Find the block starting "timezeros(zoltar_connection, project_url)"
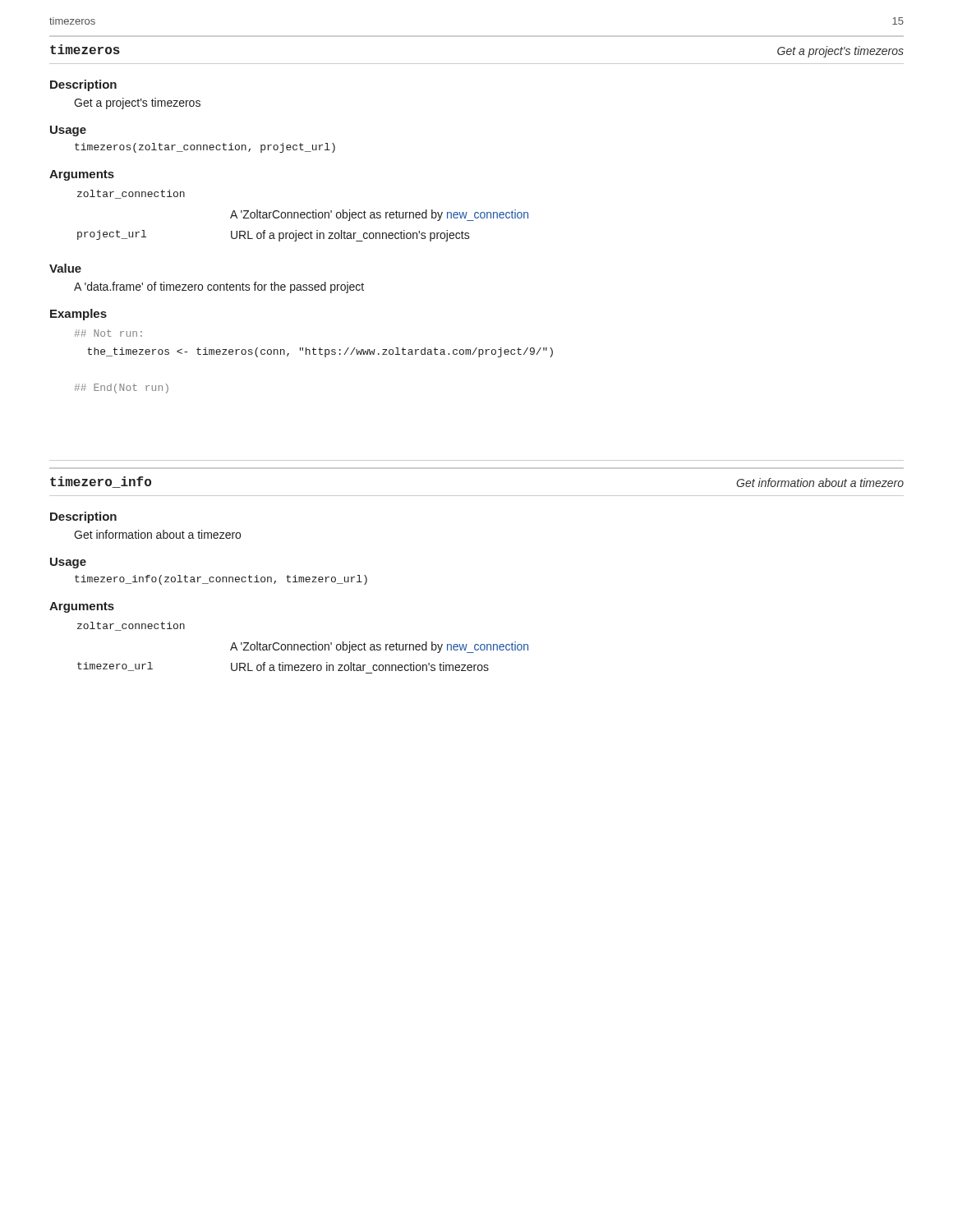The width and height of the screenshot is (953, 1232). [x=205, y=147]
